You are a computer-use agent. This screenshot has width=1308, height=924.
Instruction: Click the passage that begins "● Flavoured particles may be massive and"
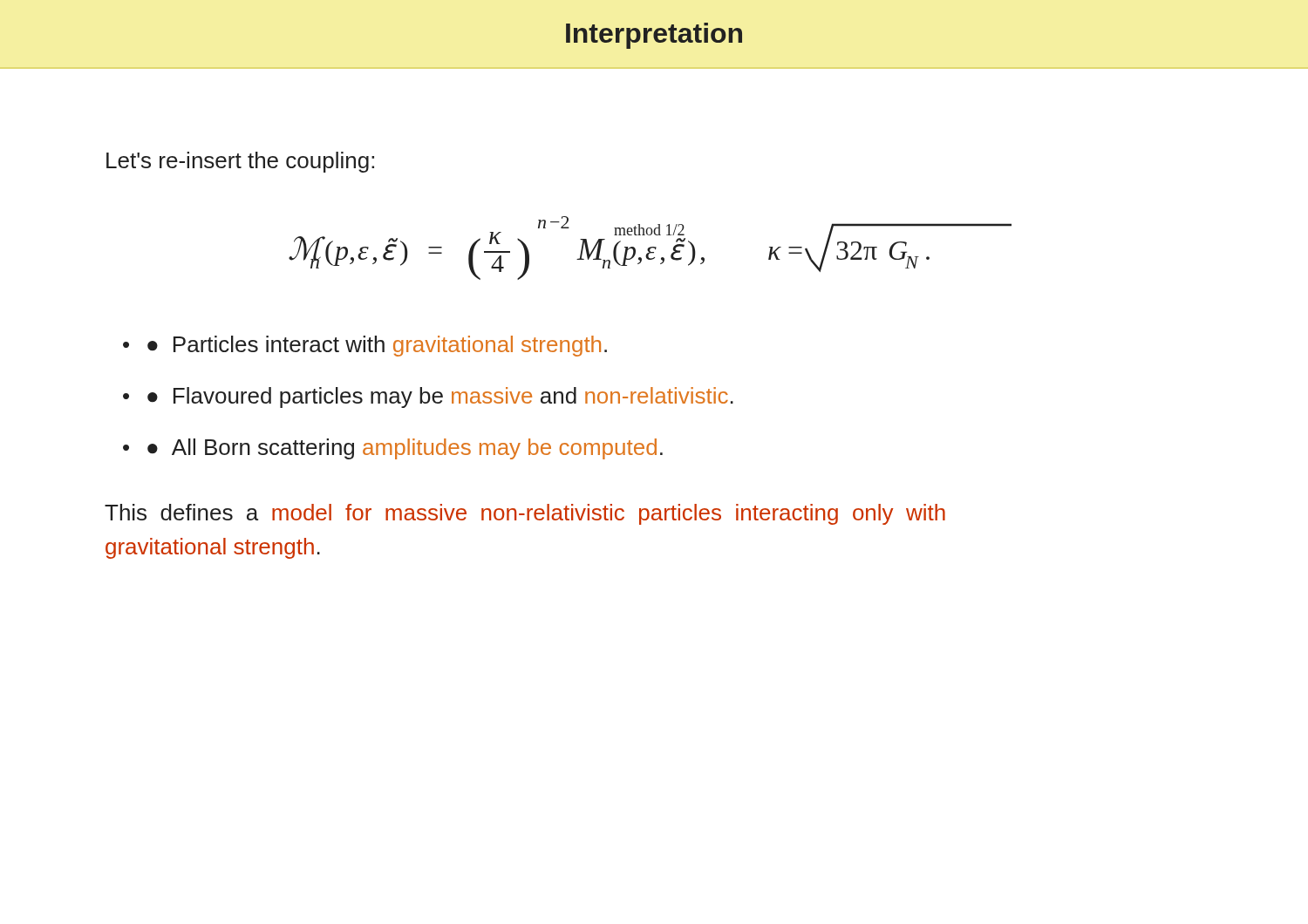[440, 396]
